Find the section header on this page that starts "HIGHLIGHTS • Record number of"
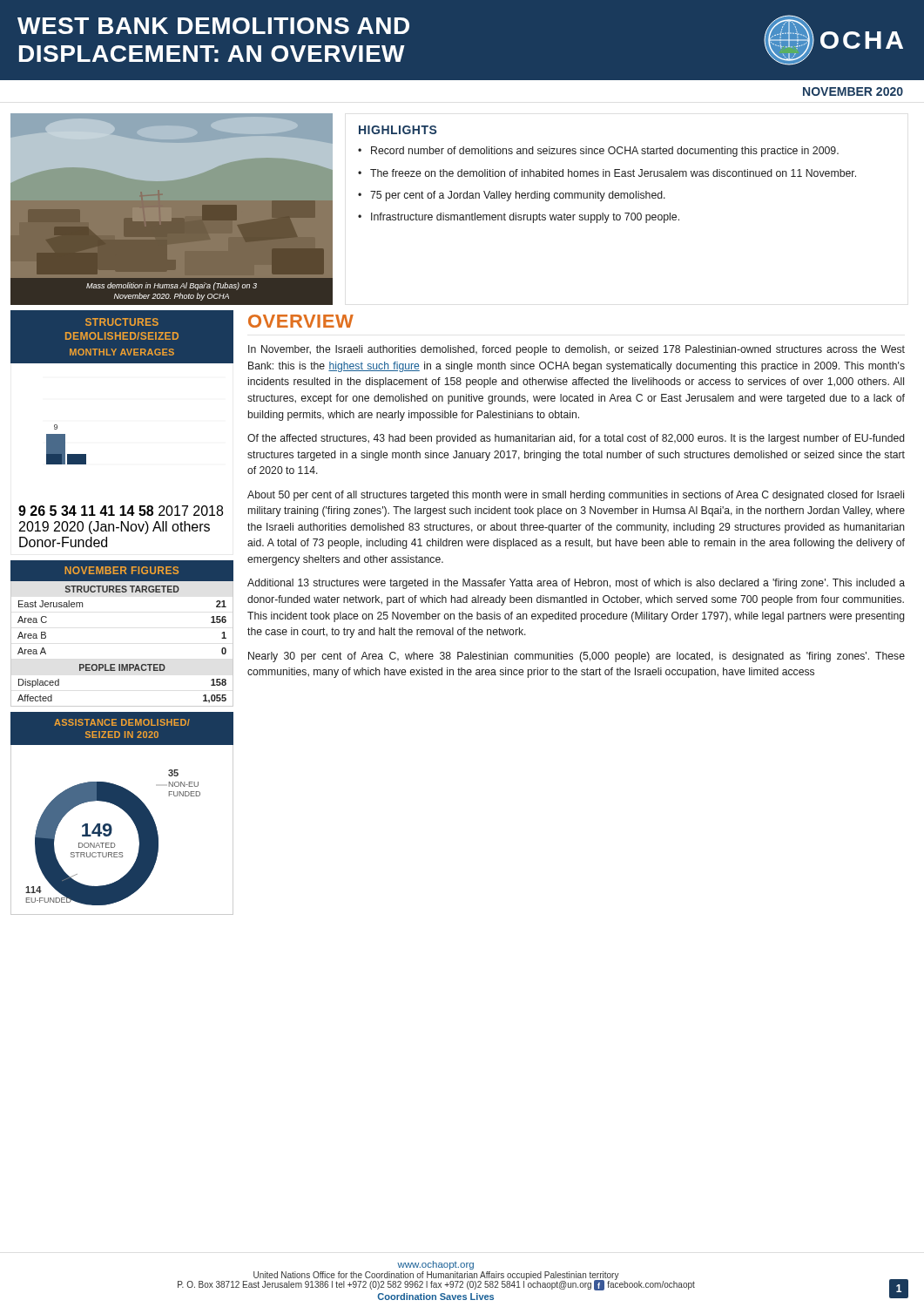 (627, 174)
